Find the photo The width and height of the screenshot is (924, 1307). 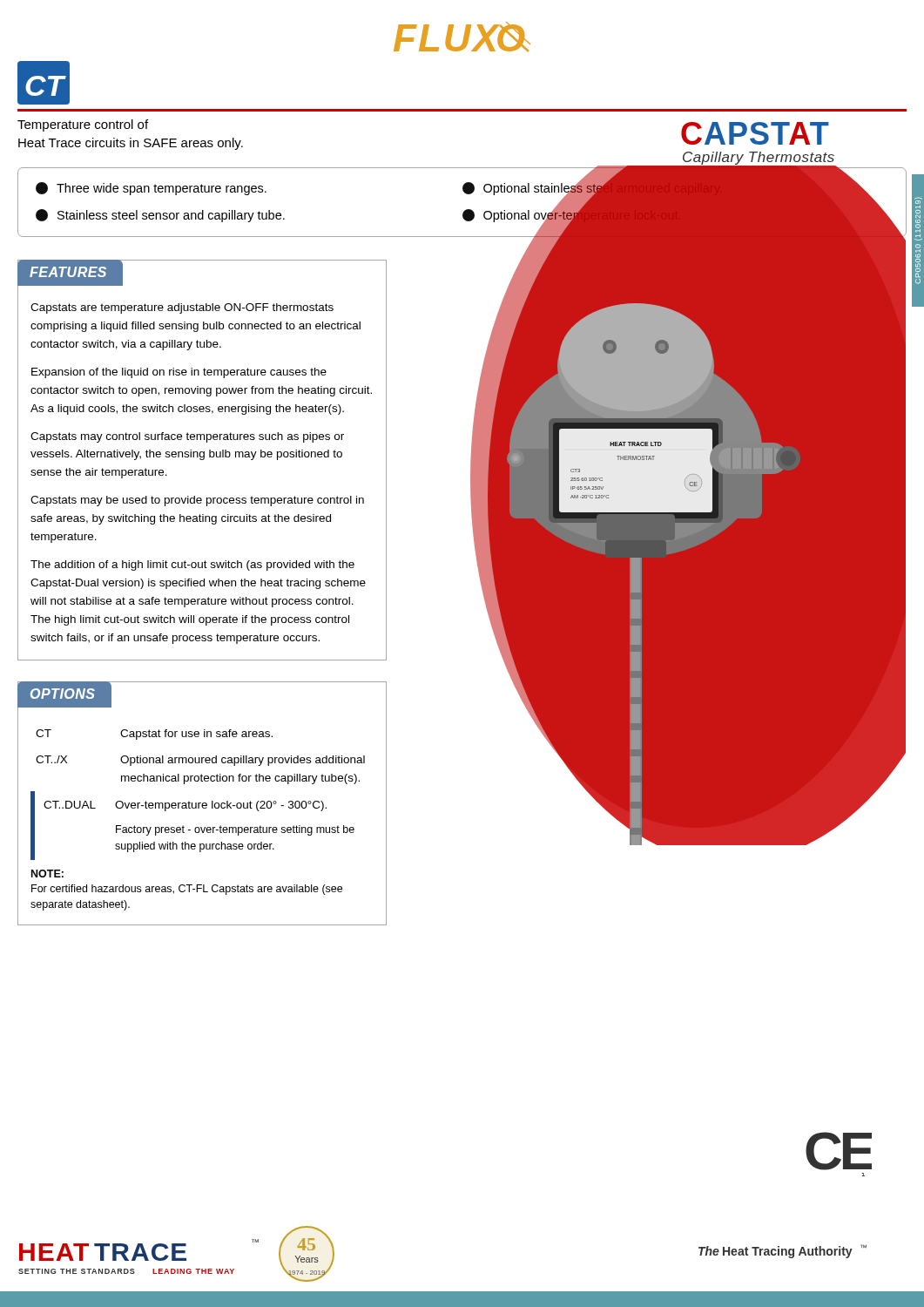click(636, 505)
